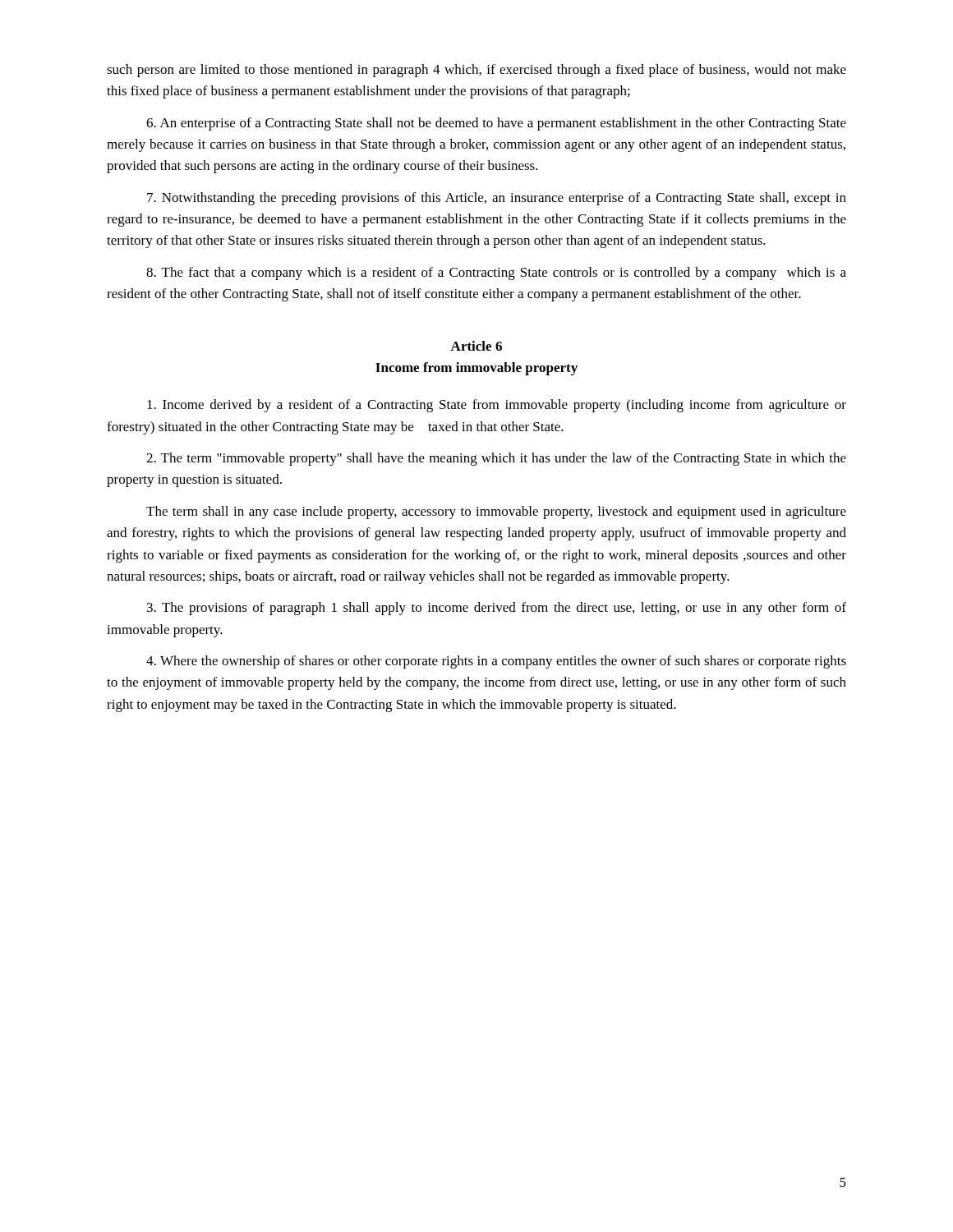Click the passage that begins "Where the ownership of shares or other corporate"
This screenshot has height=1232, width=953.
476,682
